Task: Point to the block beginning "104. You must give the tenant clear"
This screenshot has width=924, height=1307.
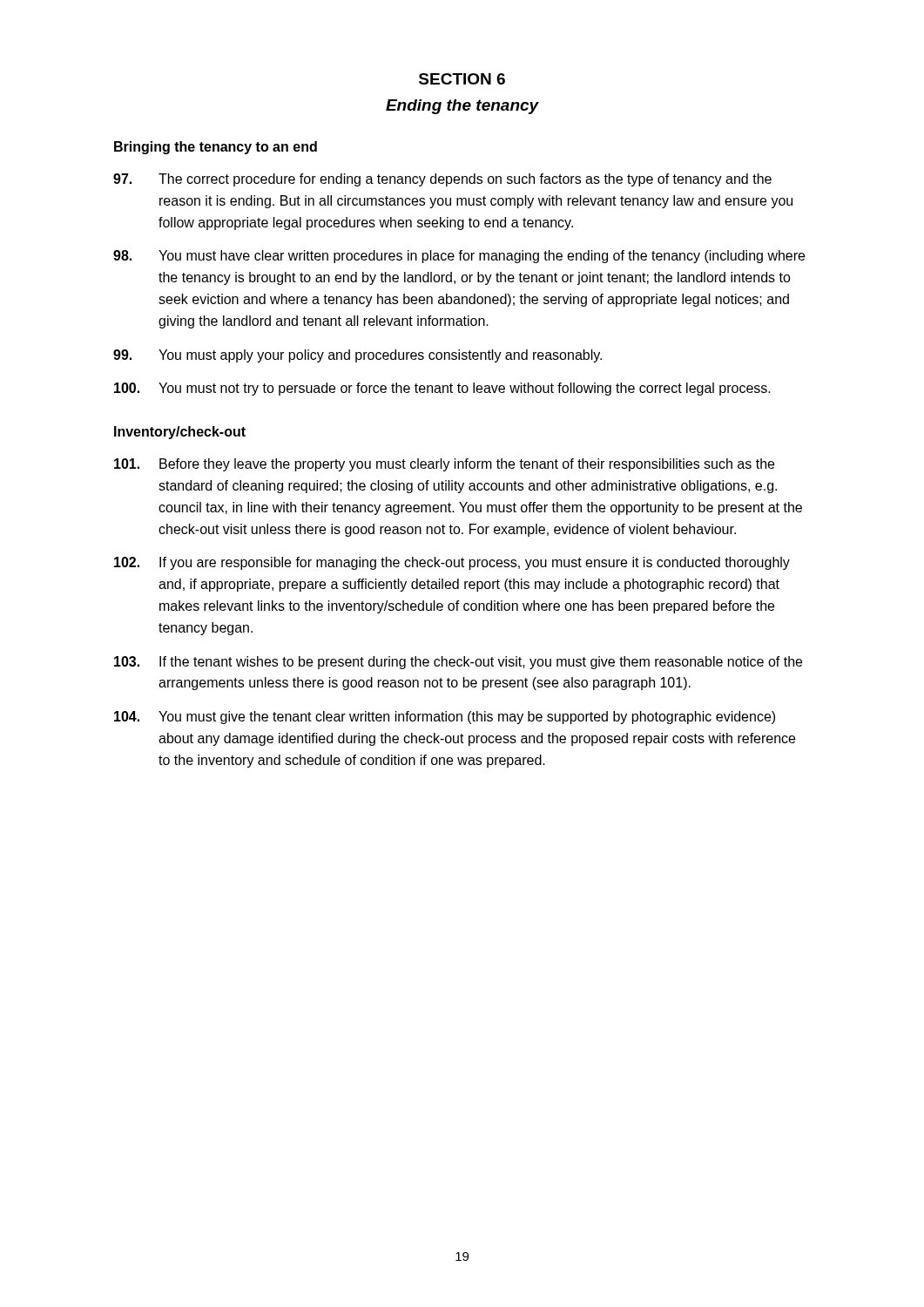Action: tap(462, 739)
